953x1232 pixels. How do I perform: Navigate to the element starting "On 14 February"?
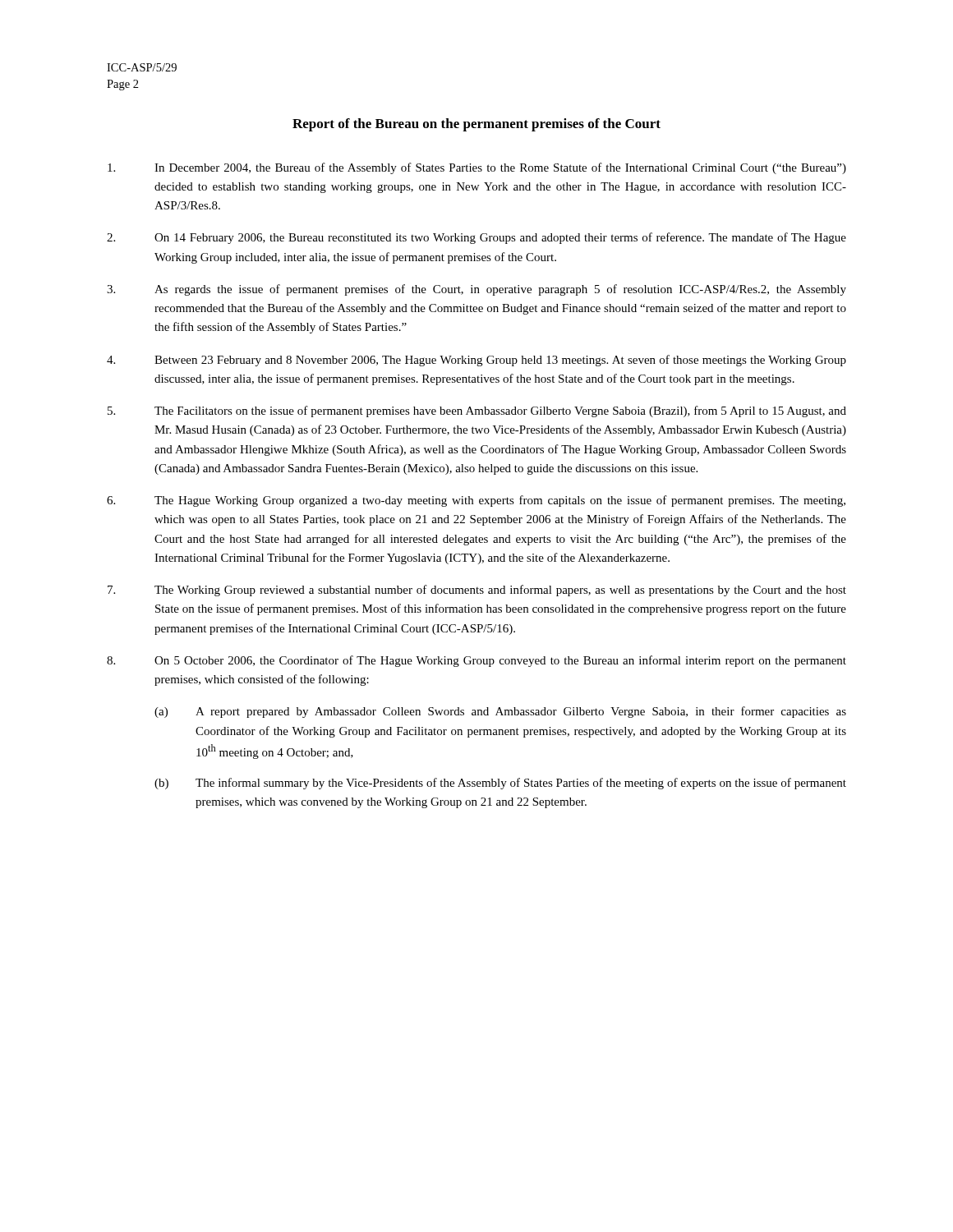476,248
